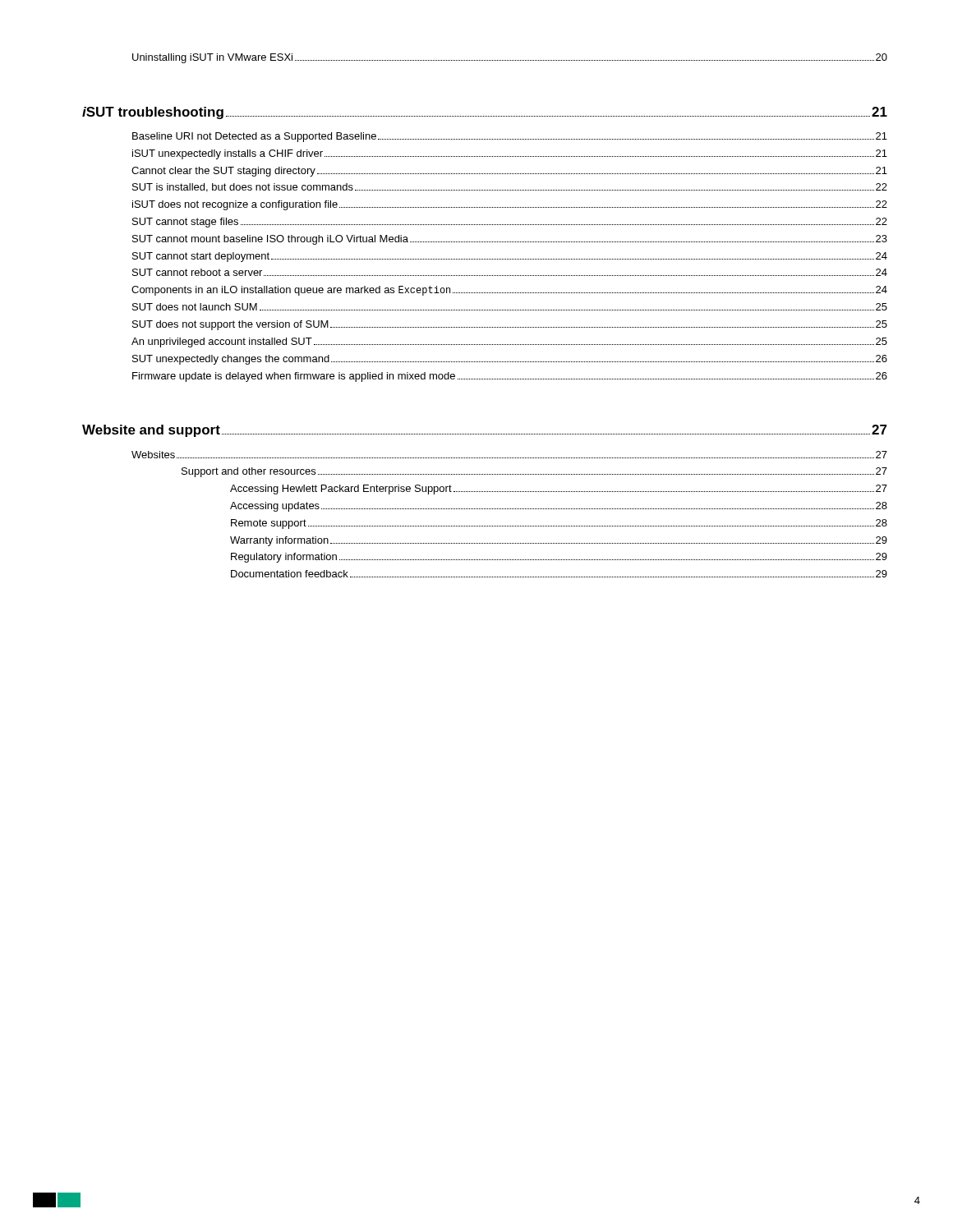Select the list item that reads "iSUT does not recognize"
The height and width of the screenshot is (1232, 953).
tap(509, 205)
